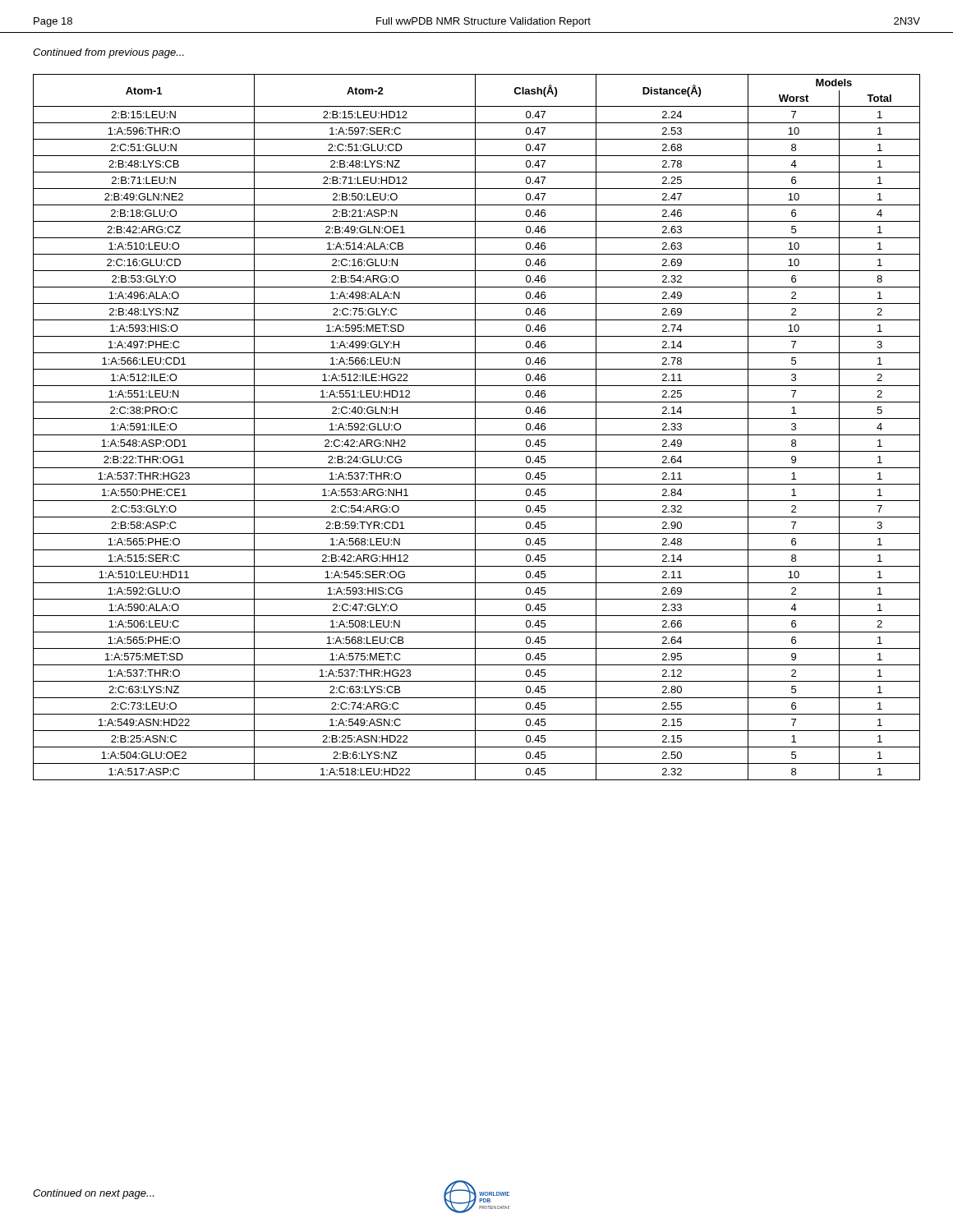Click where it says "Continued on next page..."
The image size is (953, 1232).
coord(94,1193)
